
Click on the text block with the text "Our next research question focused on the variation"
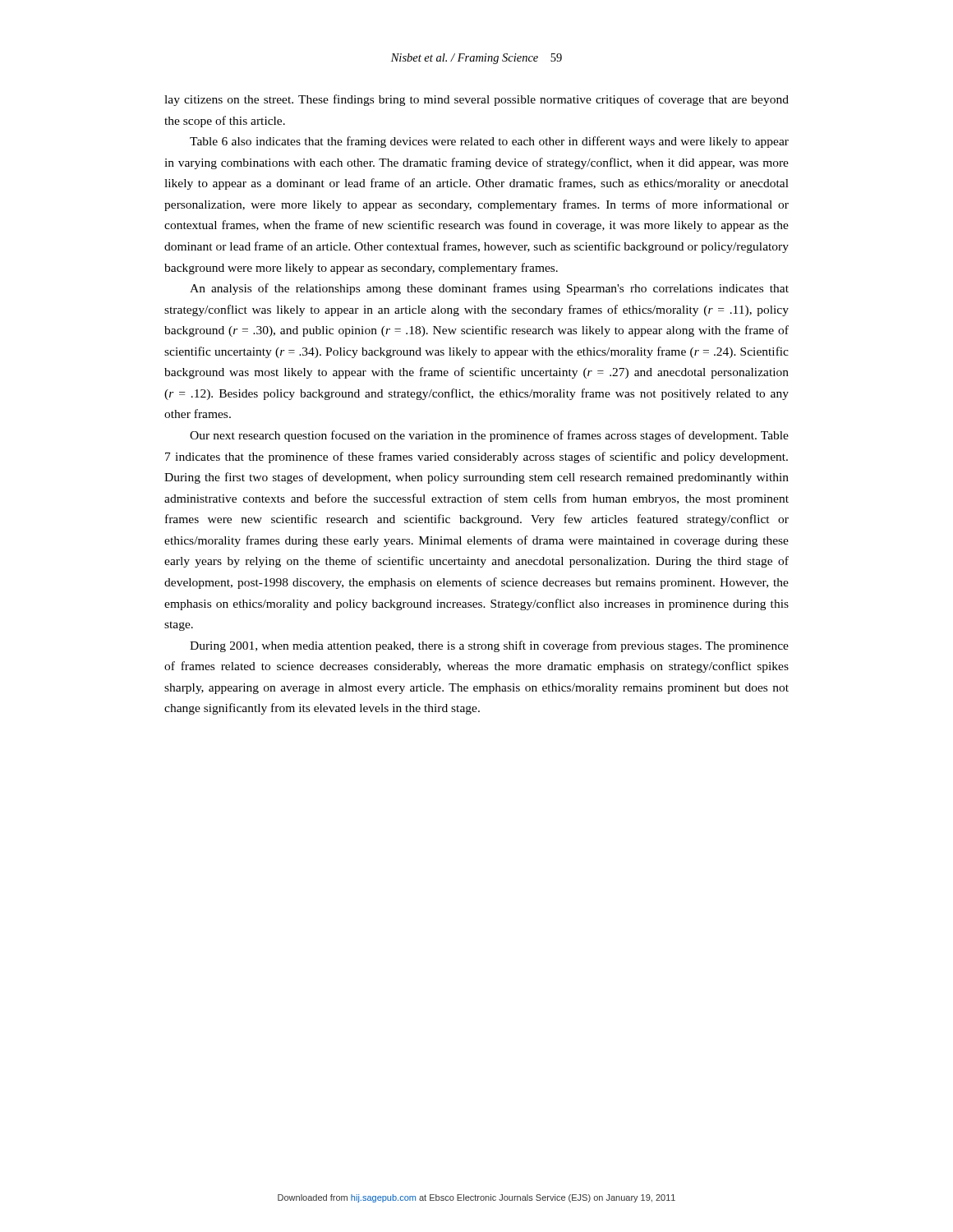(x=476, y=529)
